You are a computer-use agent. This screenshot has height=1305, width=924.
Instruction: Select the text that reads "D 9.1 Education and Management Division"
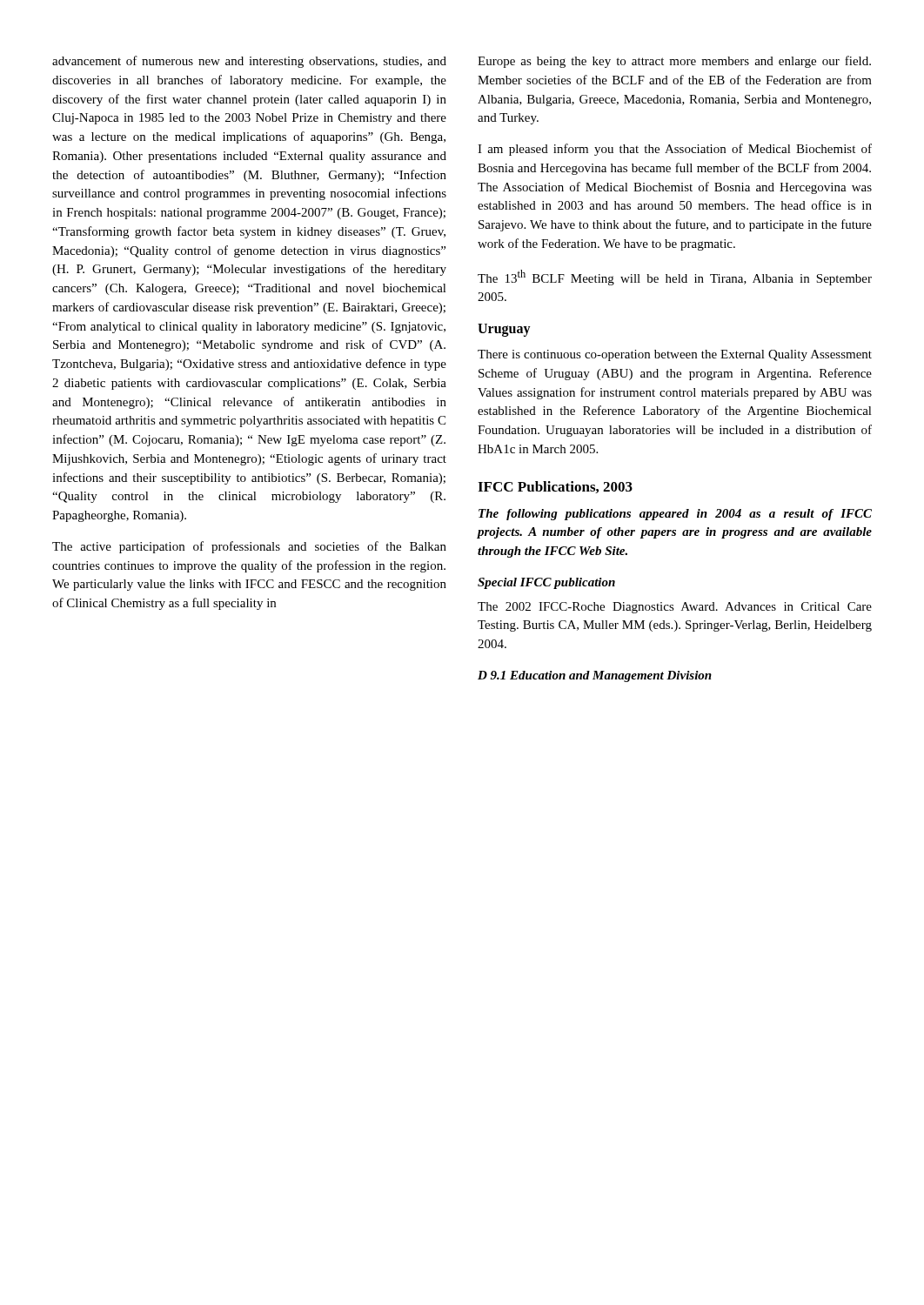click(595, 675)
